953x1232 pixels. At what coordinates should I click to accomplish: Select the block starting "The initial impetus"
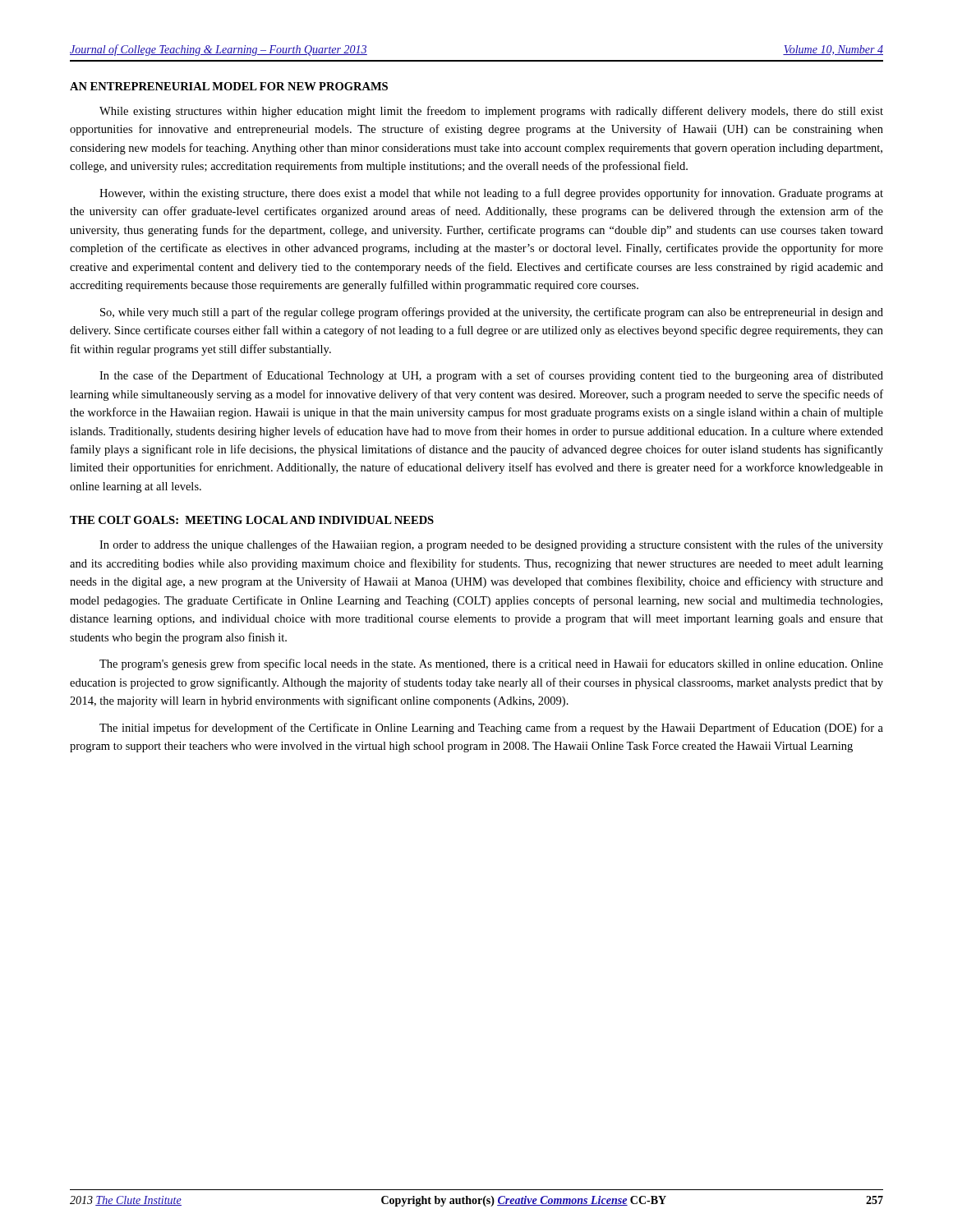coord(476,737)
